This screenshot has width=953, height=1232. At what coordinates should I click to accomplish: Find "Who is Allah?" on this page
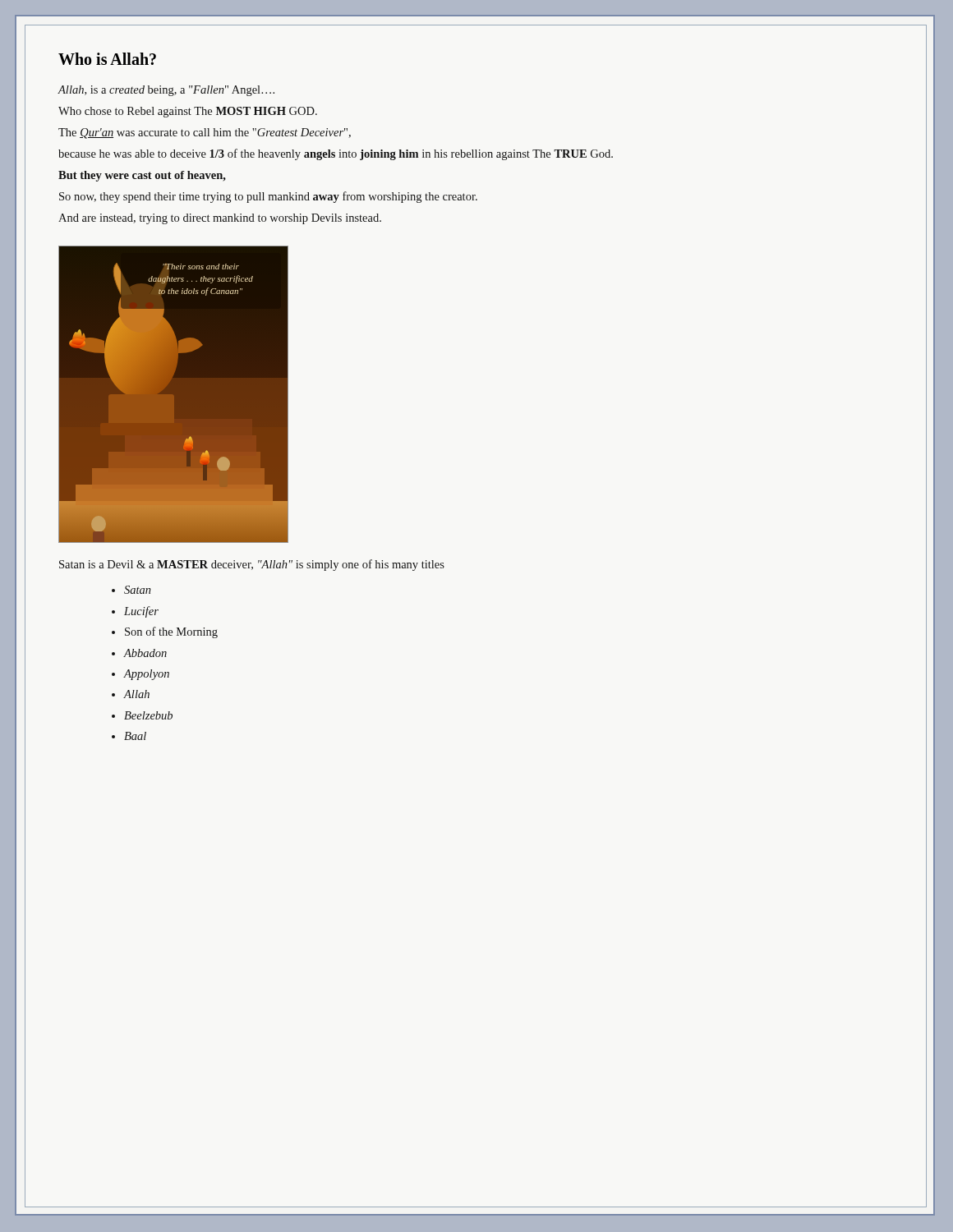108,60
